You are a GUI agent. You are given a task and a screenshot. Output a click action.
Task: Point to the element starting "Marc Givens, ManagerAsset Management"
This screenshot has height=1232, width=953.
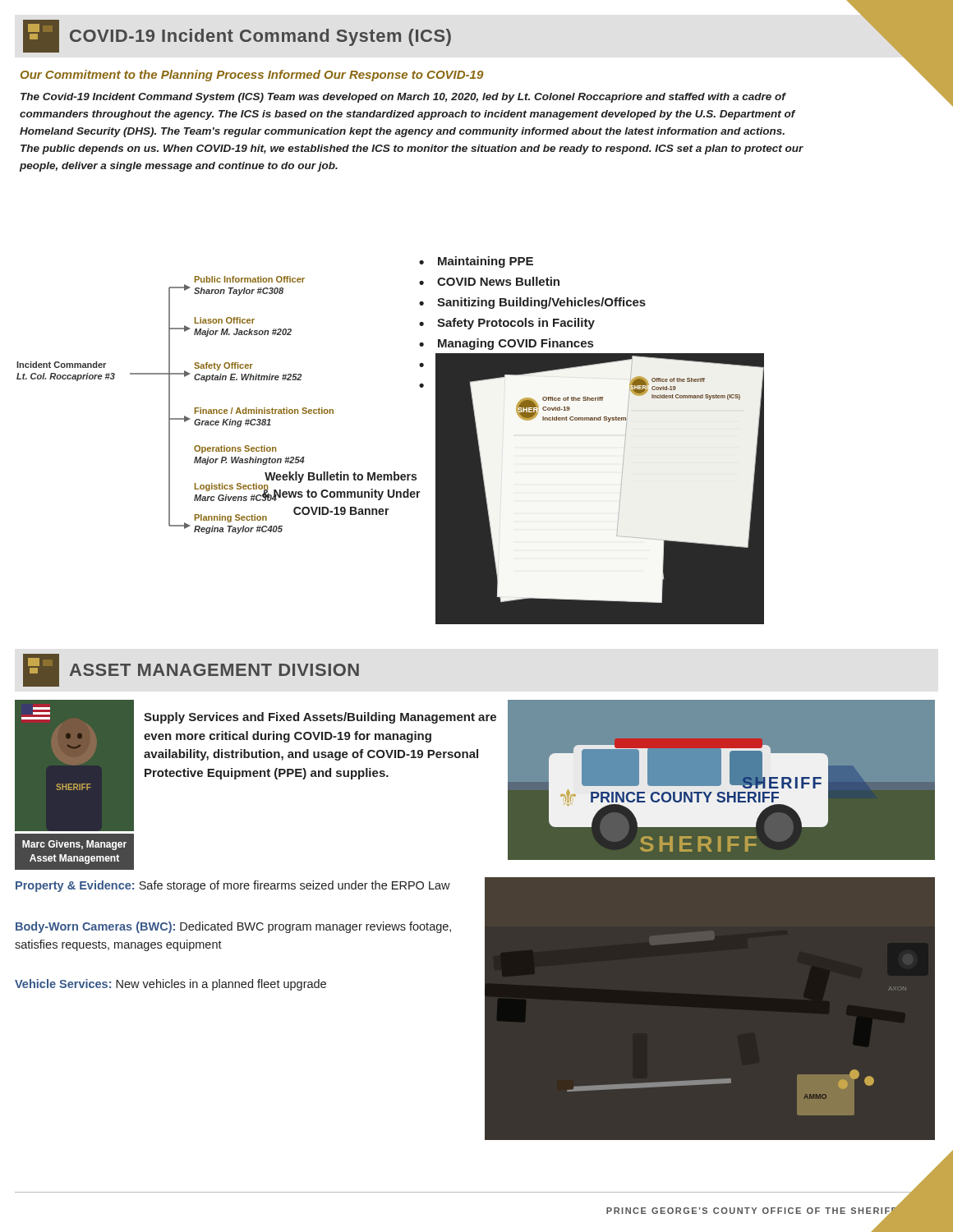(74, 851)
